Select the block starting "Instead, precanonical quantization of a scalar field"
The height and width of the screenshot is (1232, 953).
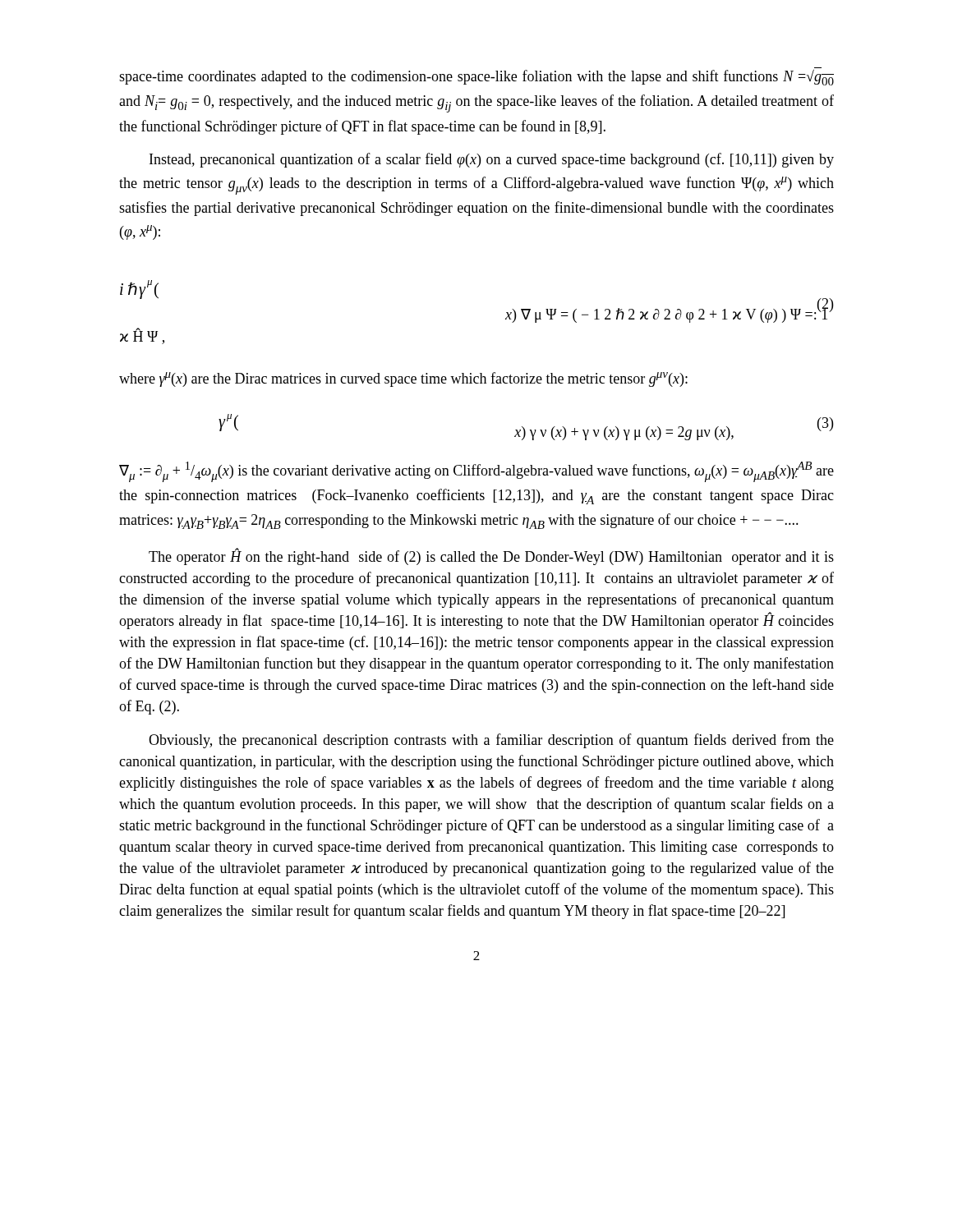click(x=476, y=196)
